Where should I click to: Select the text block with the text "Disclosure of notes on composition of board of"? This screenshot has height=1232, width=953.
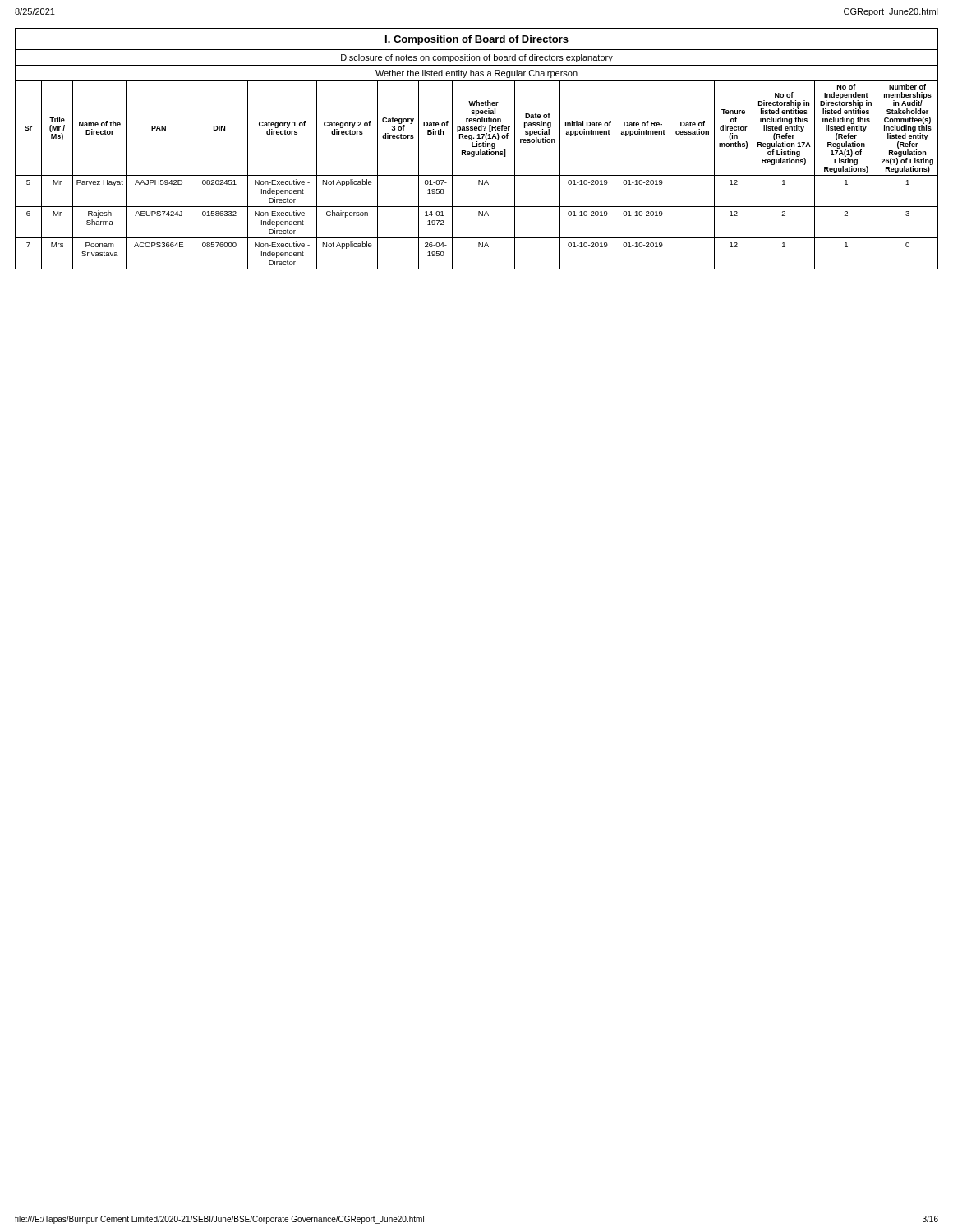[x=476, y=58]
